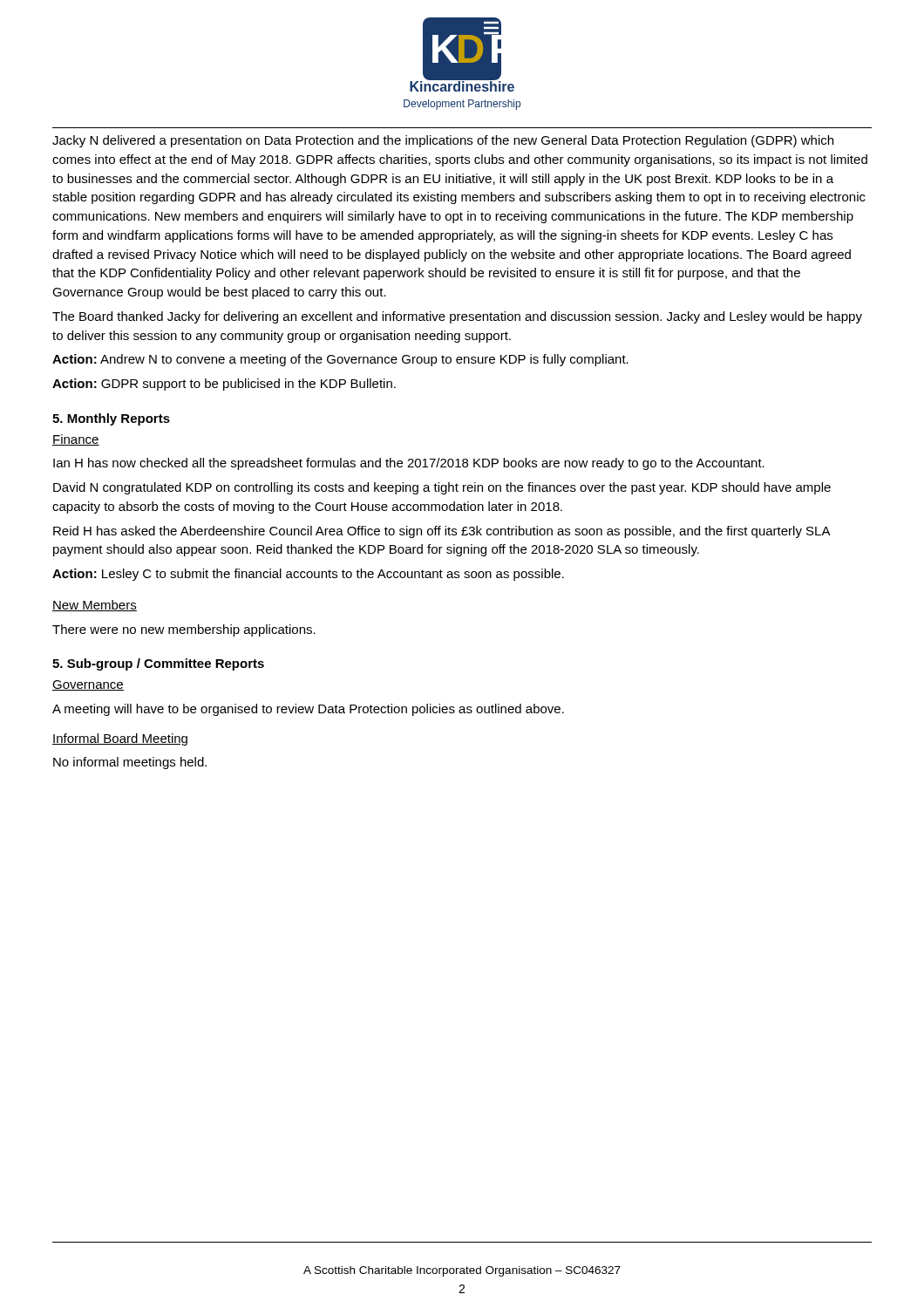
Task: Find the block on this page that starts "Governance A meeting"
Action: click(462, 697)
